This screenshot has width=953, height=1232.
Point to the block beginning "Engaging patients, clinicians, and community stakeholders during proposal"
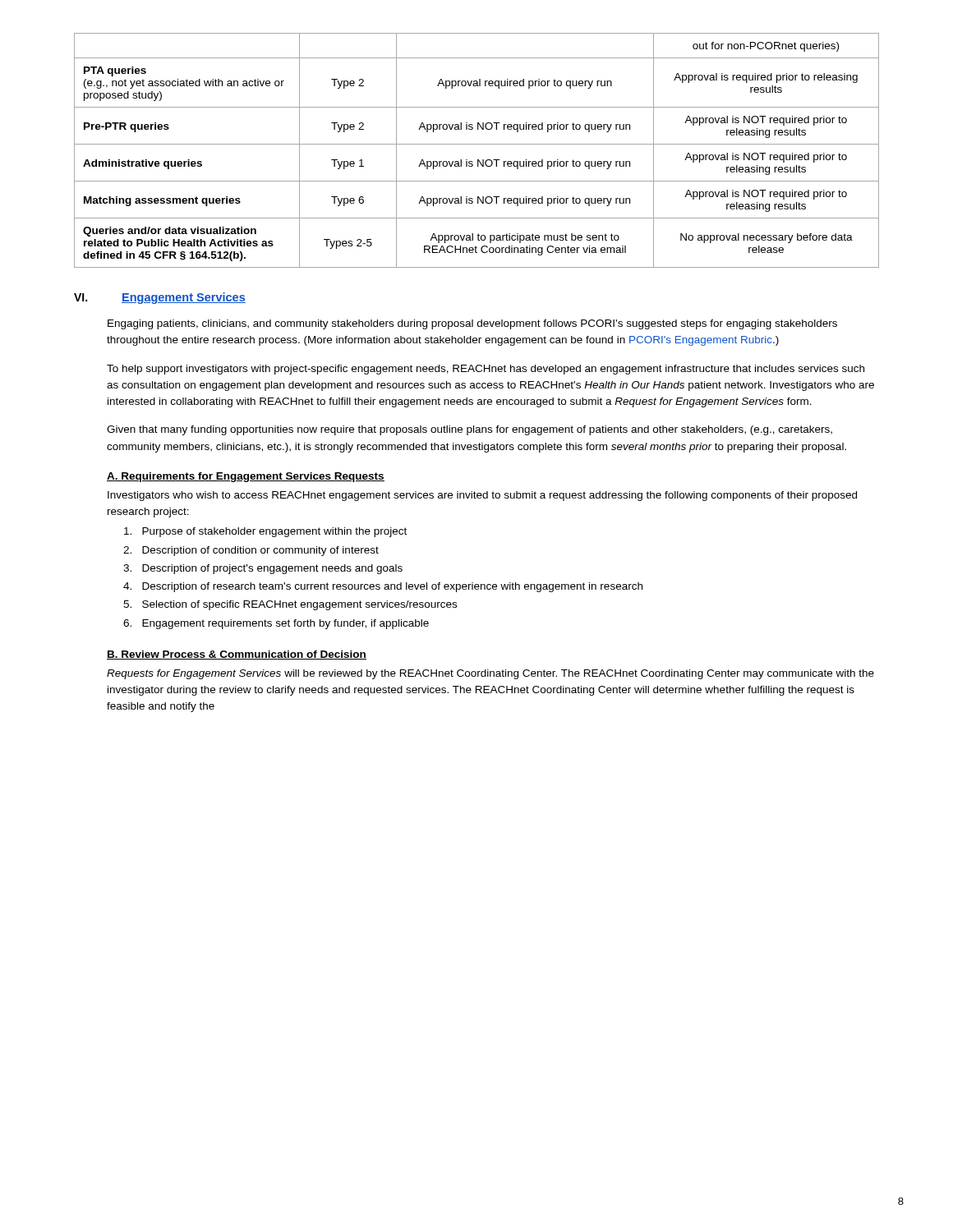[x=472, y=331]
